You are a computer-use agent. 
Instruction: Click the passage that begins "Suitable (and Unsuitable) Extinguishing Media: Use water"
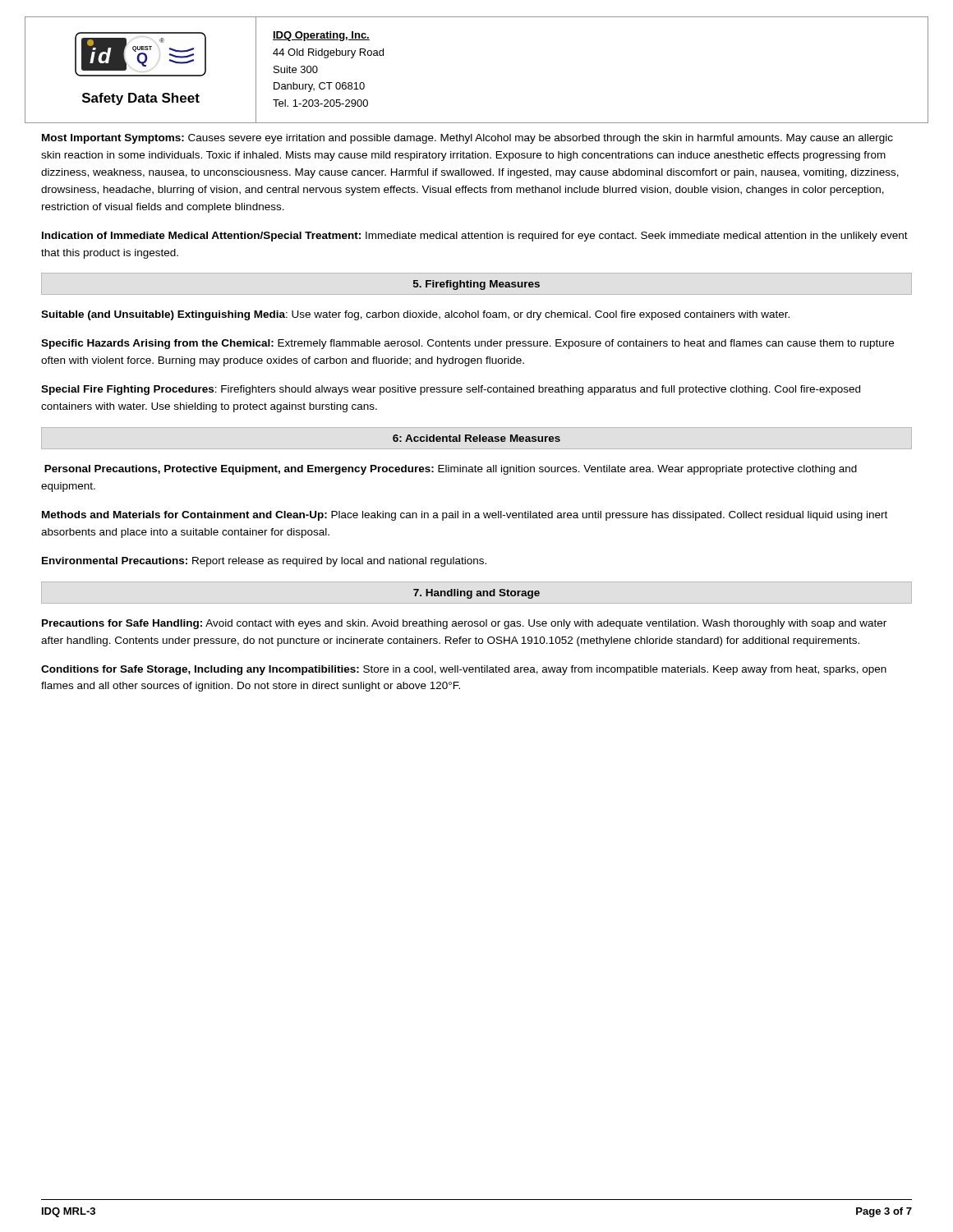(416, 315)
